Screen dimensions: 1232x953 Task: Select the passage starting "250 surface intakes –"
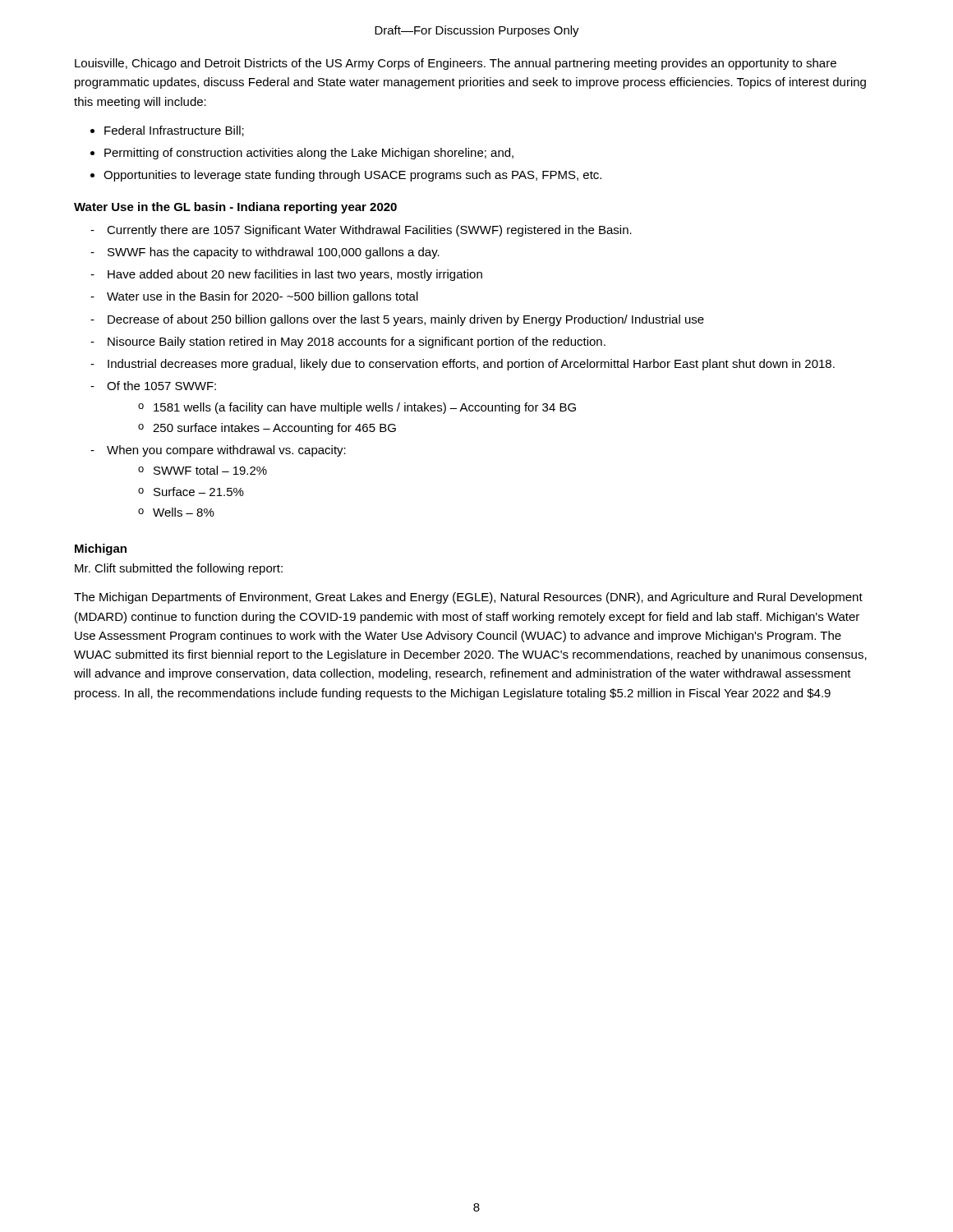(275, 427)
